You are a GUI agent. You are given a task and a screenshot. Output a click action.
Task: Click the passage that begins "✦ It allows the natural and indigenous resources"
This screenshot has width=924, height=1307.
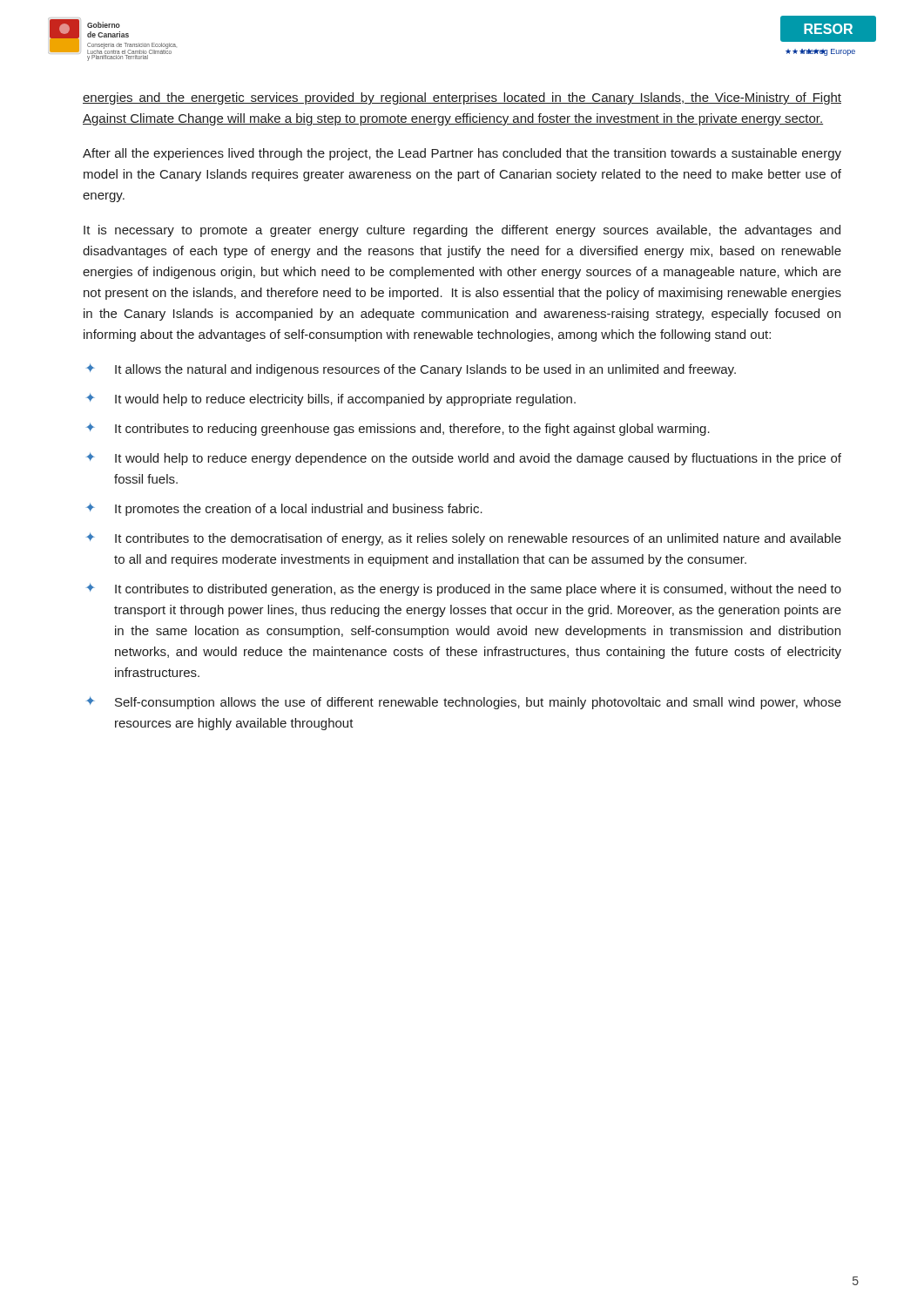pyautogui.click(x=462, y=369)
